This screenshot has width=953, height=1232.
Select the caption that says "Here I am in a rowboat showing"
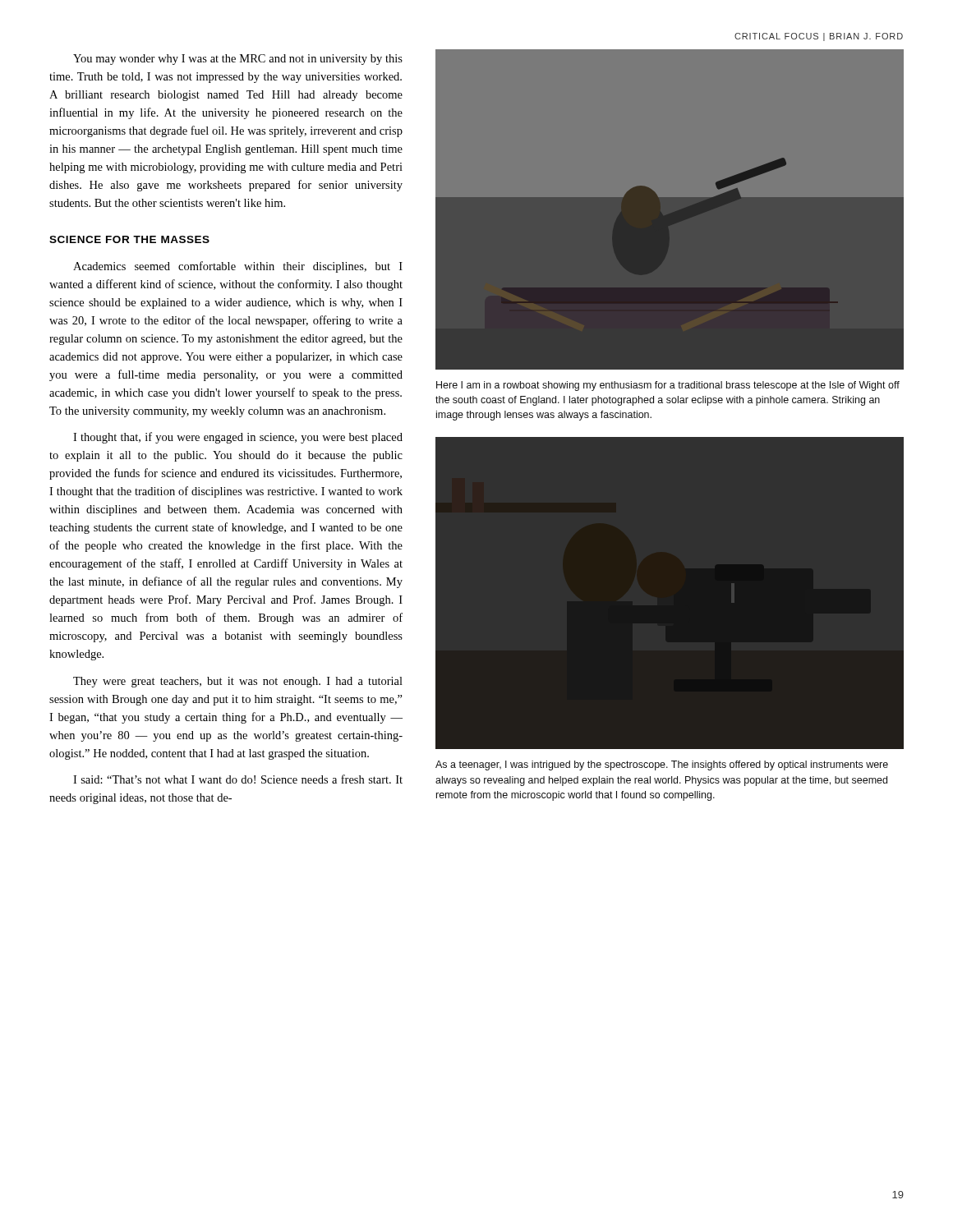pyautogui.click(x=667, y=400)
